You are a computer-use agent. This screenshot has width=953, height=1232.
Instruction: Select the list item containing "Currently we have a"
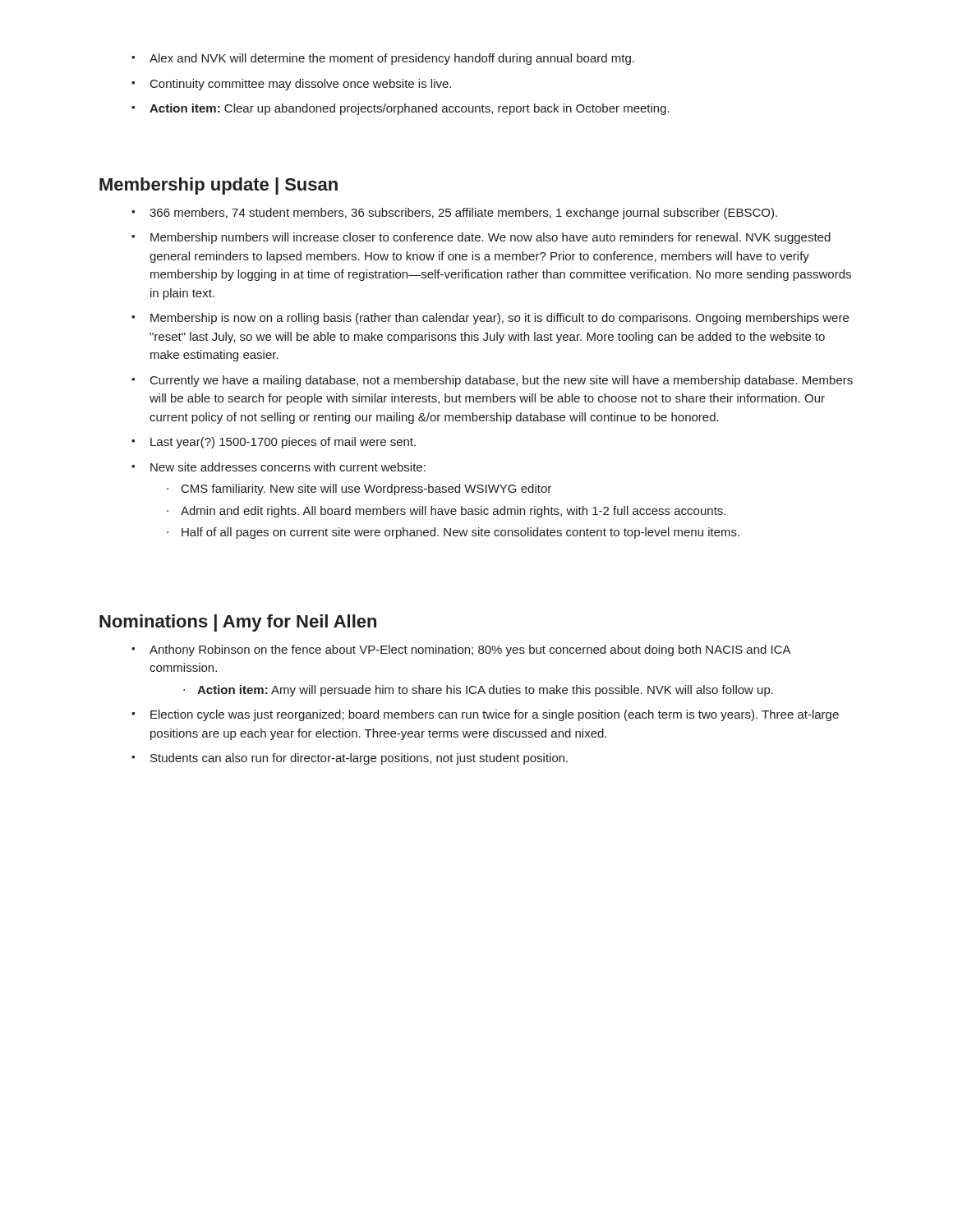tap(501, 398)
